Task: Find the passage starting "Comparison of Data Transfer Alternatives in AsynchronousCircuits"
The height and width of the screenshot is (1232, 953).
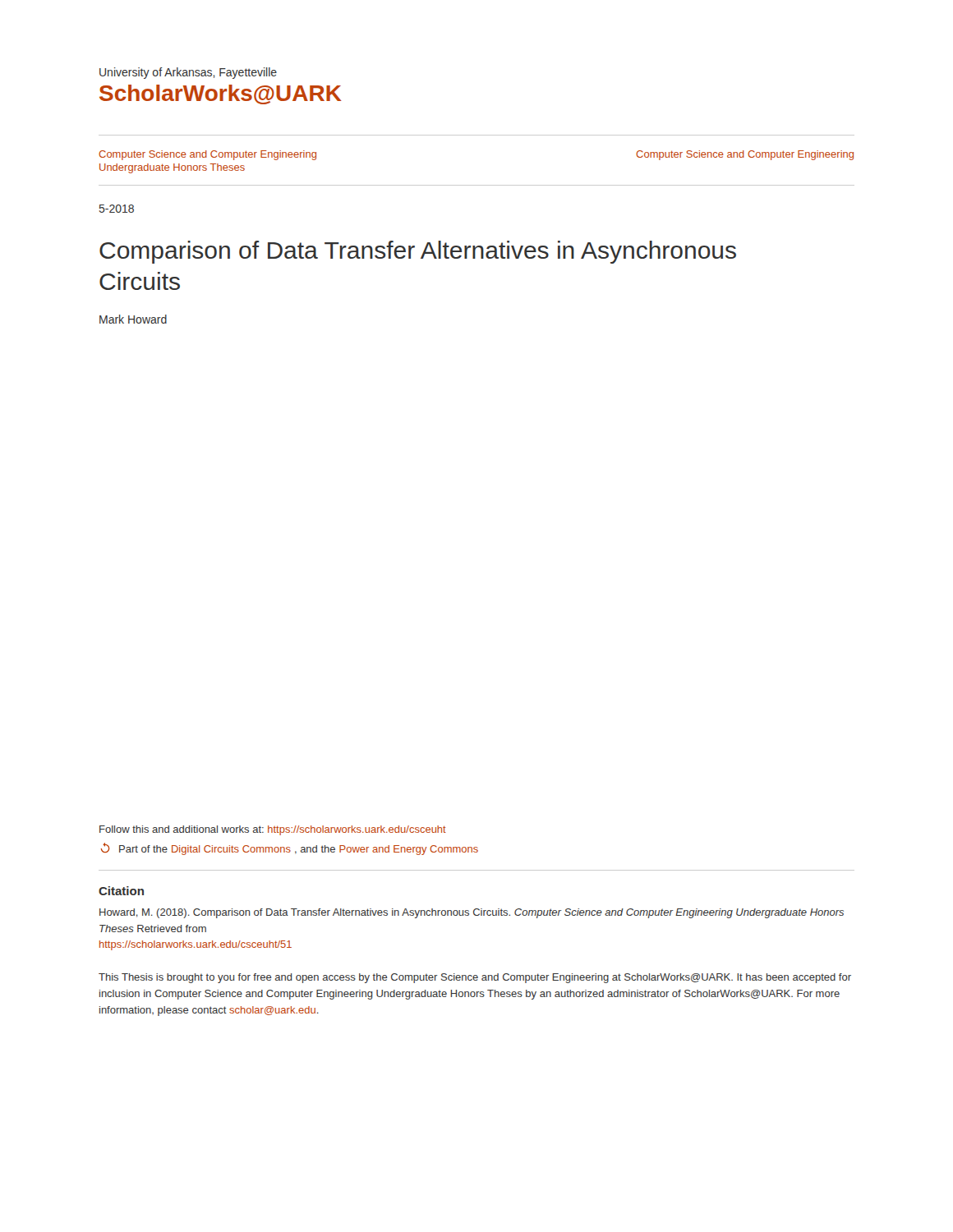Action: pos(418,265)
